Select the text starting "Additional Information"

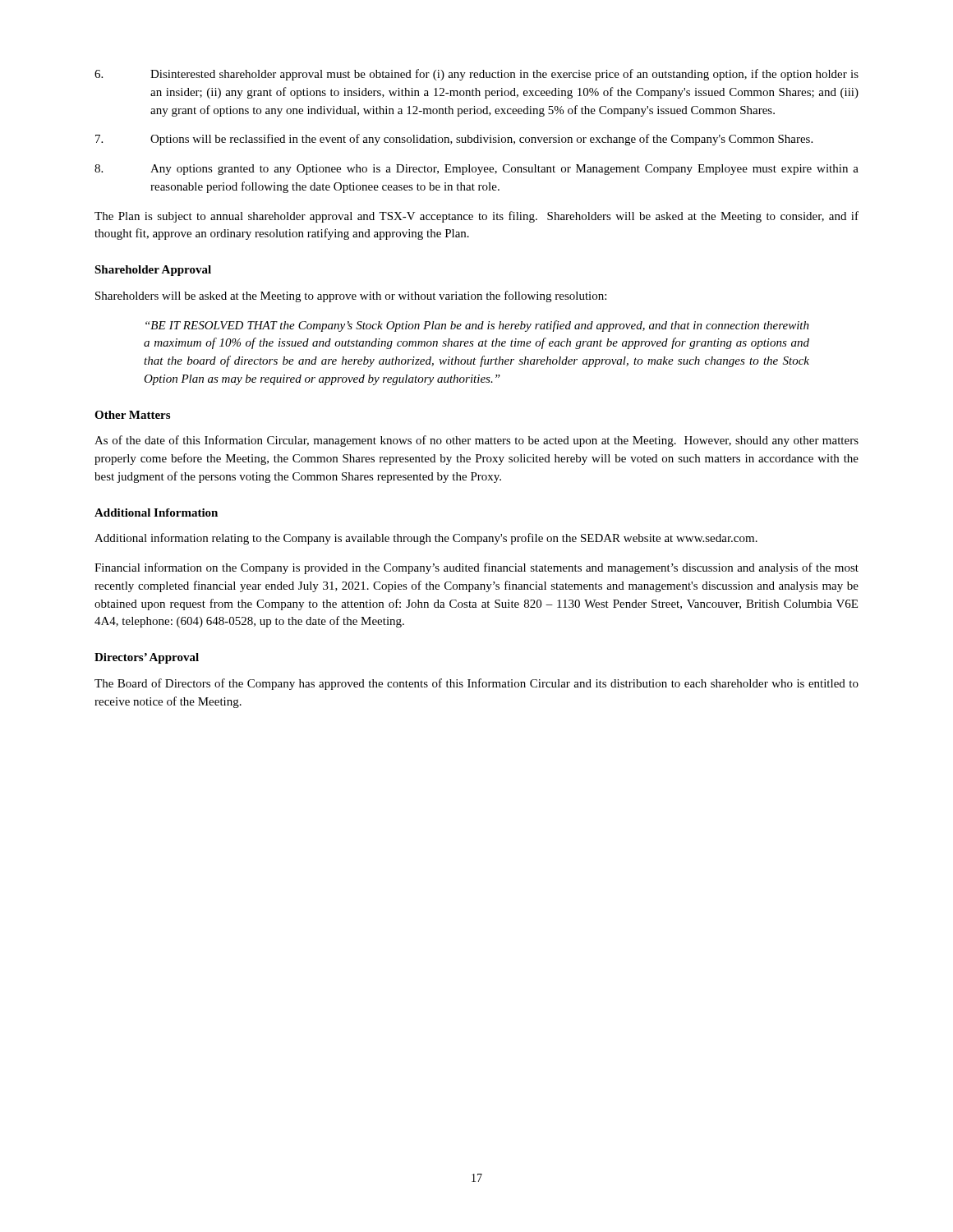tap(156, 512)
